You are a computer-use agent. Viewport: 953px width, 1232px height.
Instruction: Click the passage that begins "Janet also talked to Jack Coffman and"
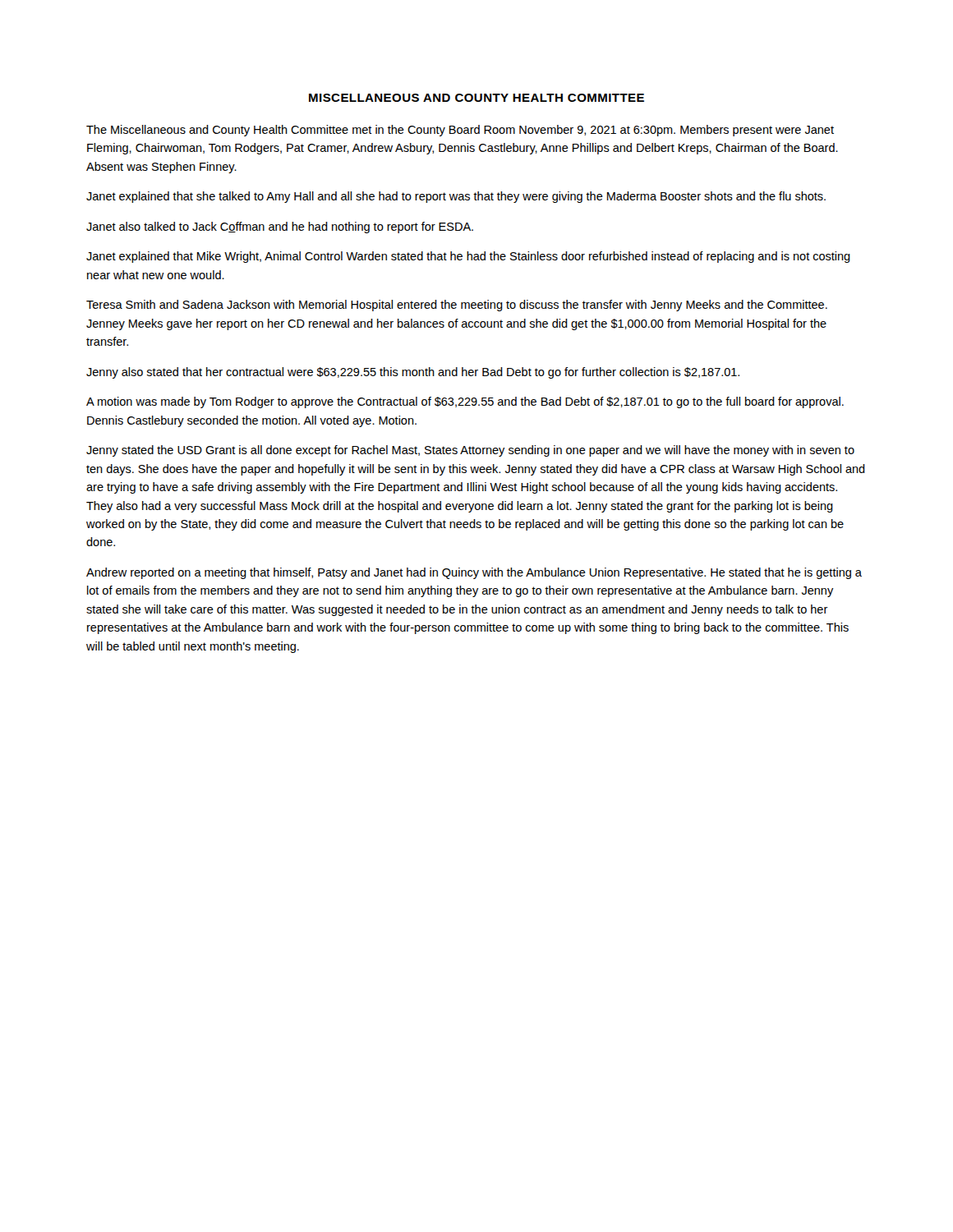point(280,227)
